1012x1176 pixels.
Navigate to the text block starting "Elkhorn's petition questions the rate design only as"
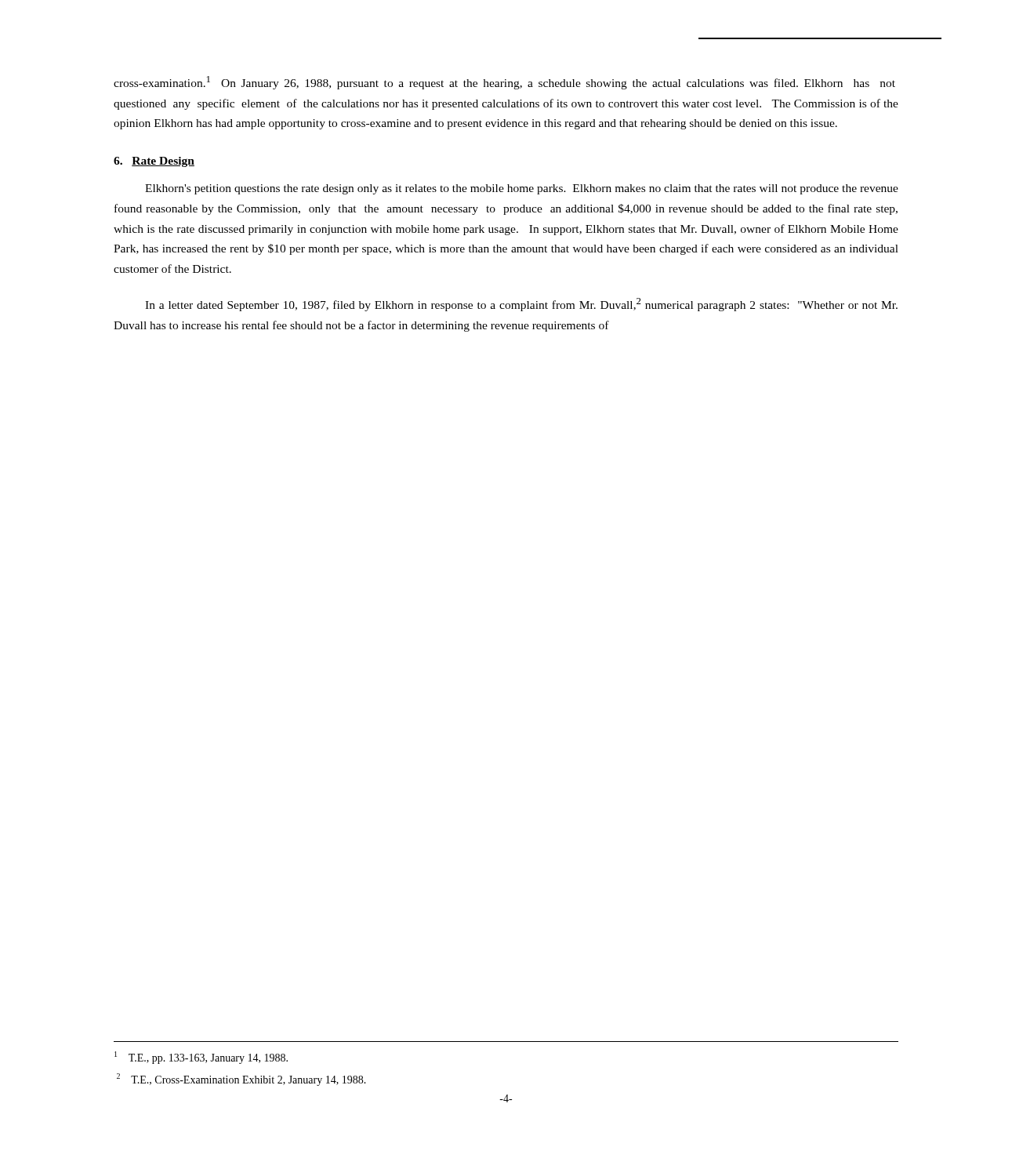tap(506, 228)
